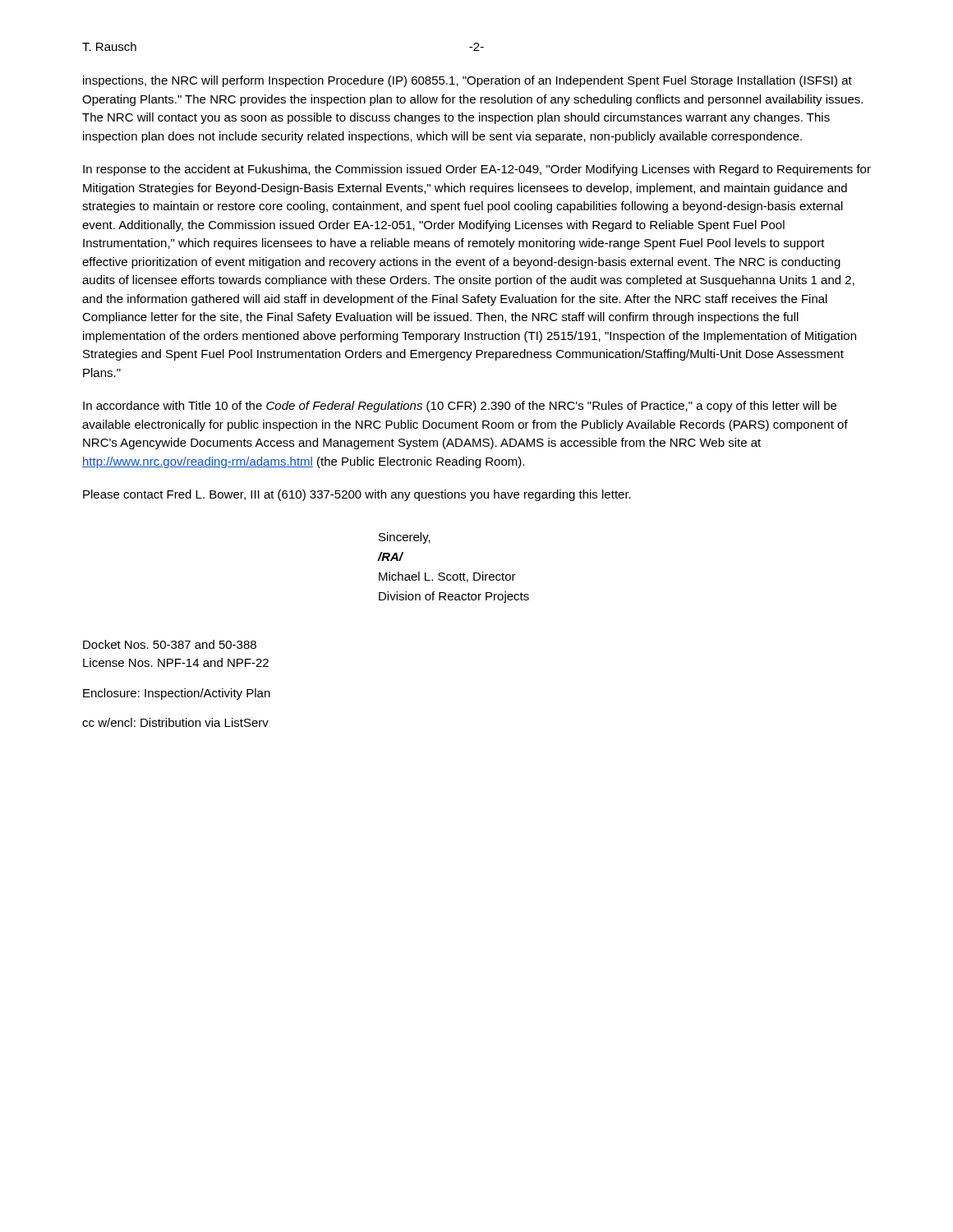
Task: Navigate to the text starting "In accordance with Title 10 of the"
Action: (476, 434)
